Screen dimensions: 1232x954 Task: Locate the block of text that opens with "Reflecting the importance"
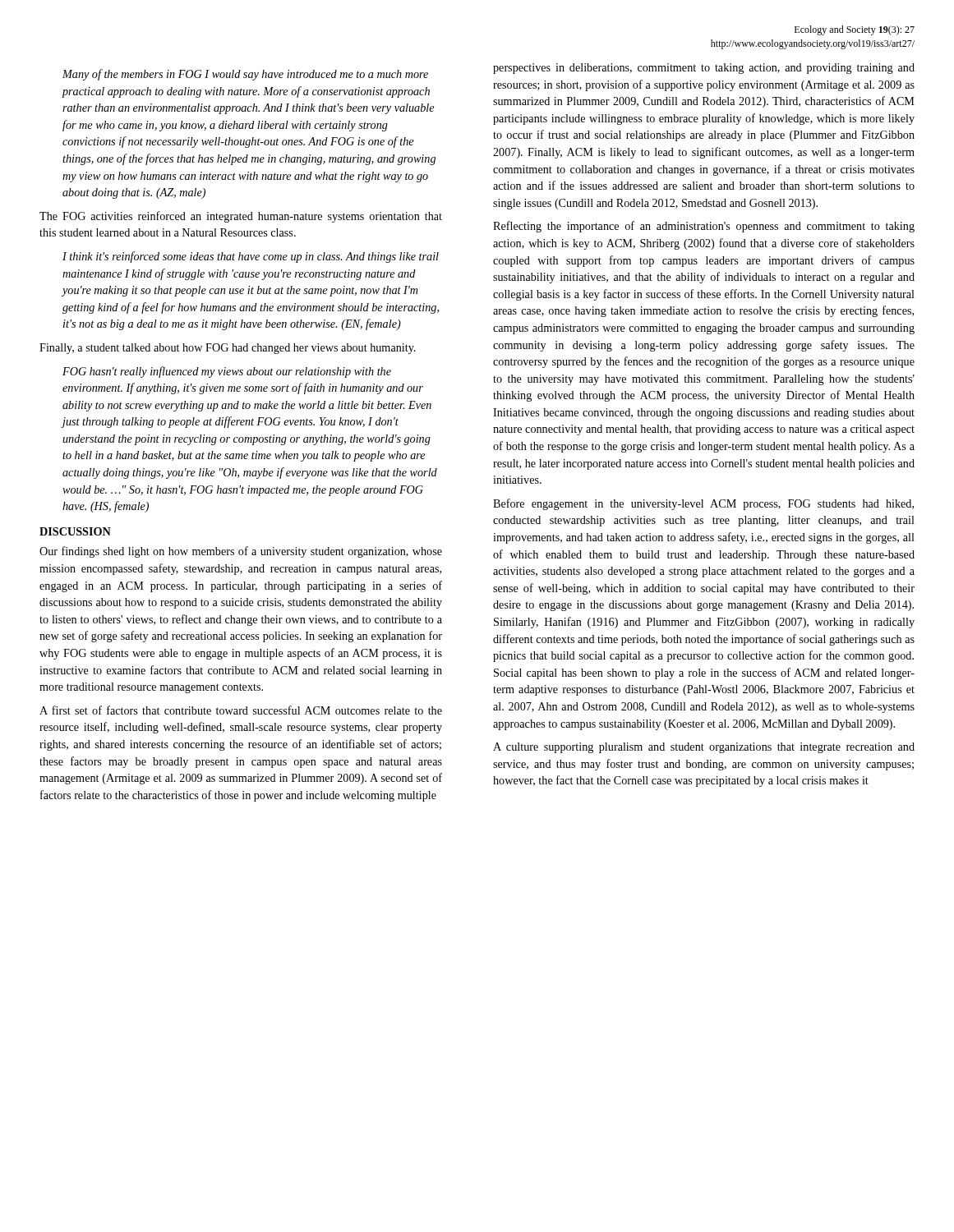pos(704,353)
